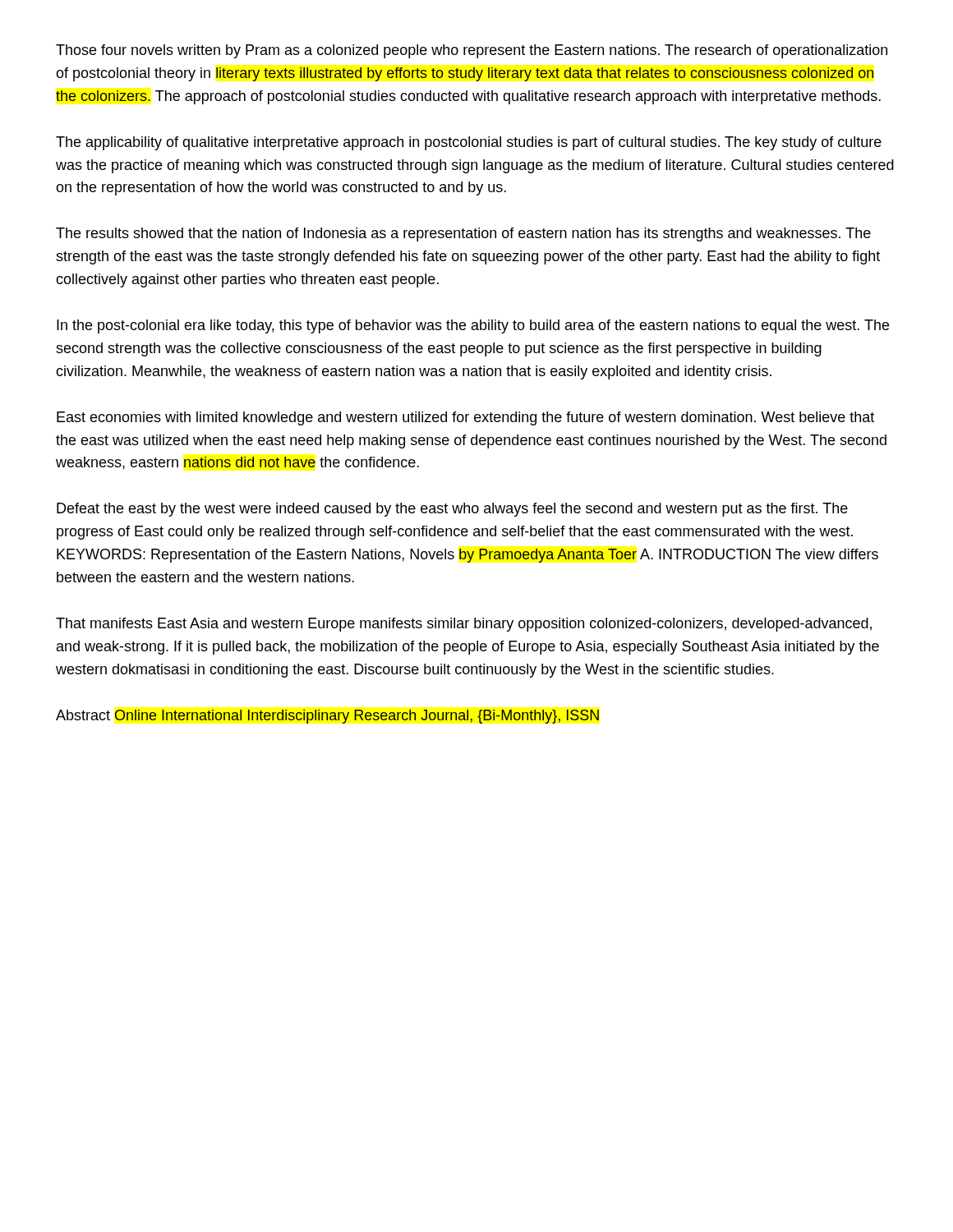Locate the text "Abstract Online International Interdisciplinary Research Journal, {Bi-Monthly}, ISSN"
This screenshot has width=953, height=1232.
tap(328, 715)
